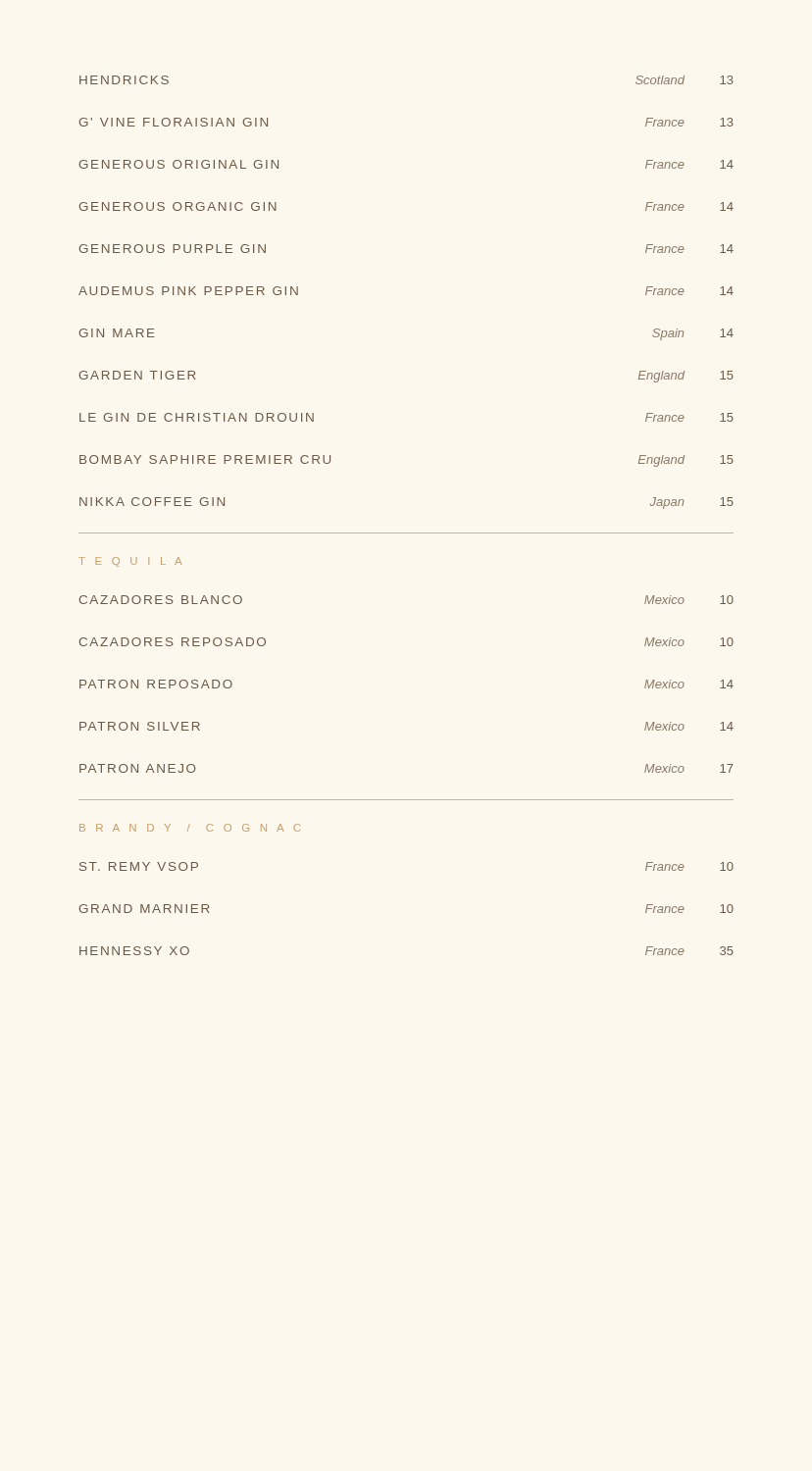Click on the list item that says "Generous Organic Gin France 14"
The width and height of the screenshot is (812, 1471).
tap(180, 204)
